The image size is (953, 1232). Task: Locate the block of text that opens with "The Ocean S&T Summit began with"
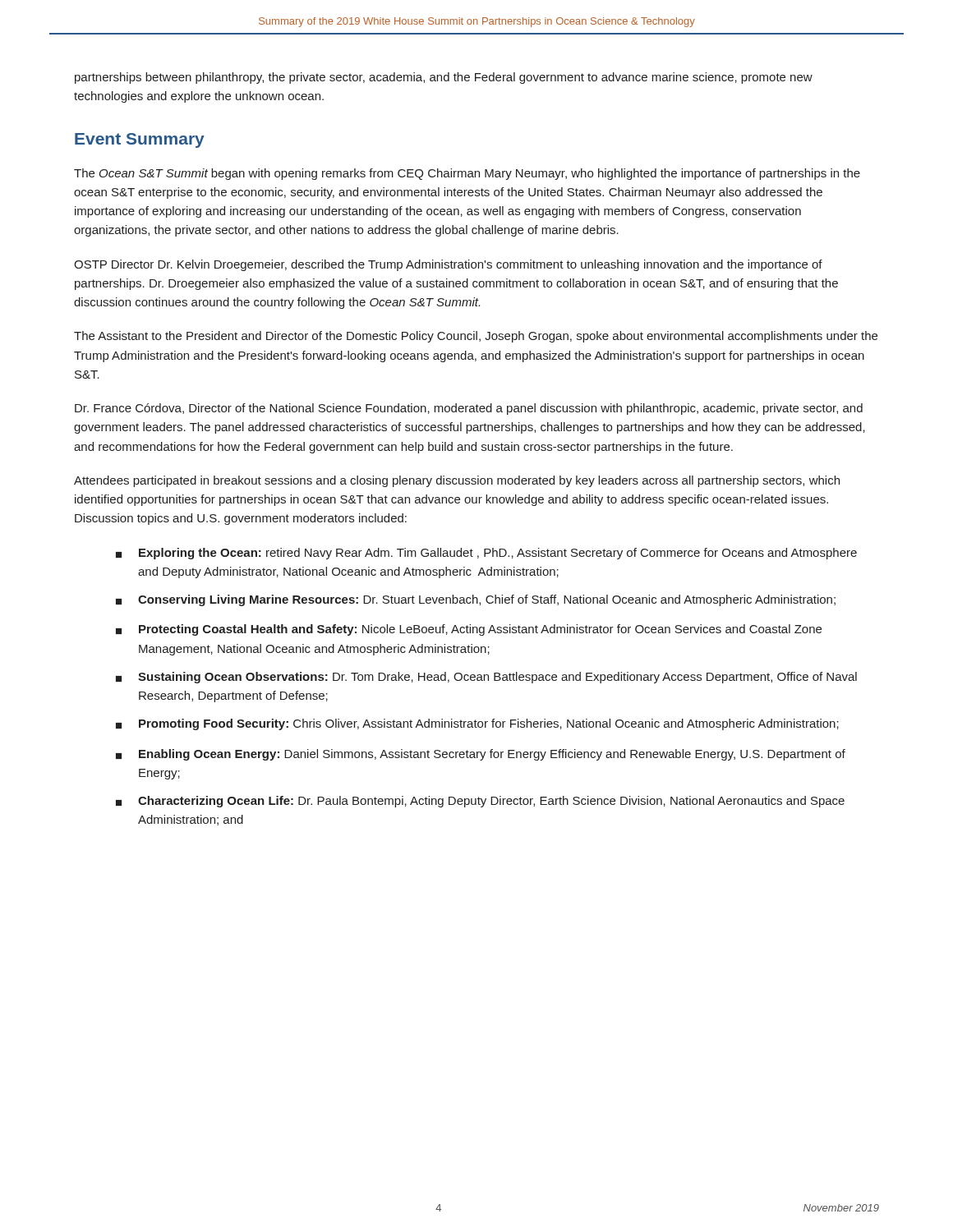[476, 201]
